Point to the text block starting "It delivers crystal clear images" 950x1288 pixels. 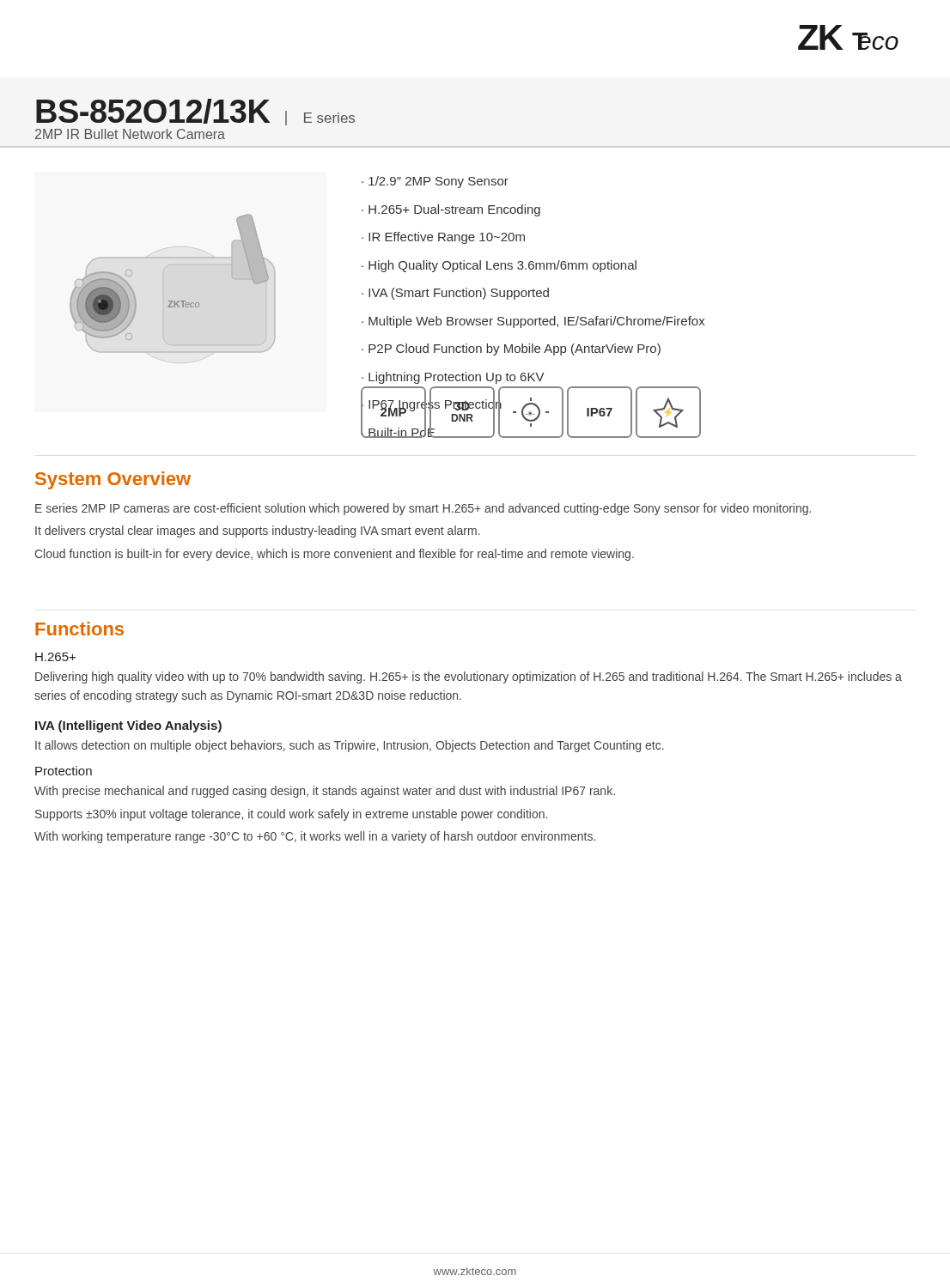pyautogui.click(x=257, y=531)
